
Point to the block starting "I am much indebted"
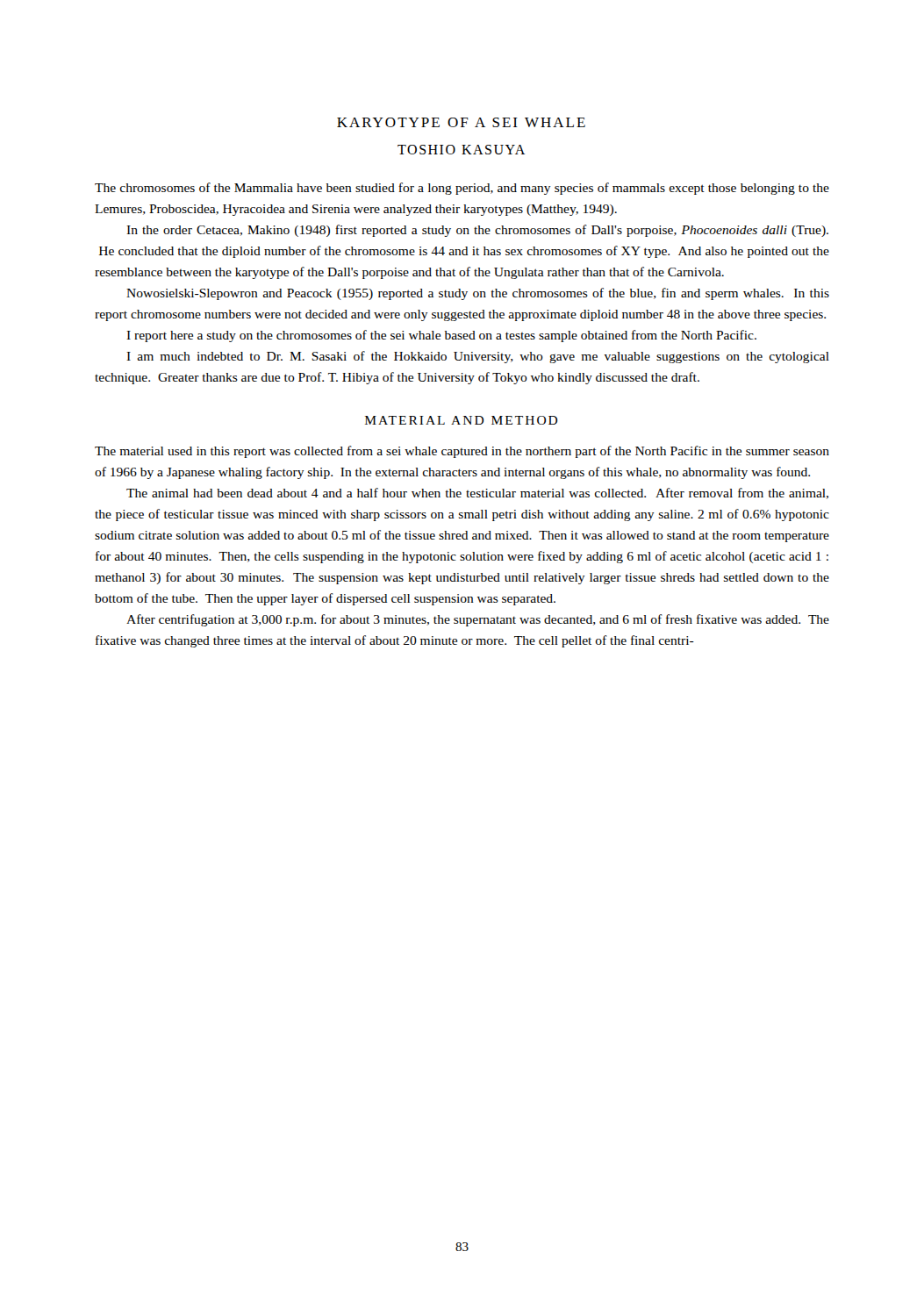click(462, 367)
